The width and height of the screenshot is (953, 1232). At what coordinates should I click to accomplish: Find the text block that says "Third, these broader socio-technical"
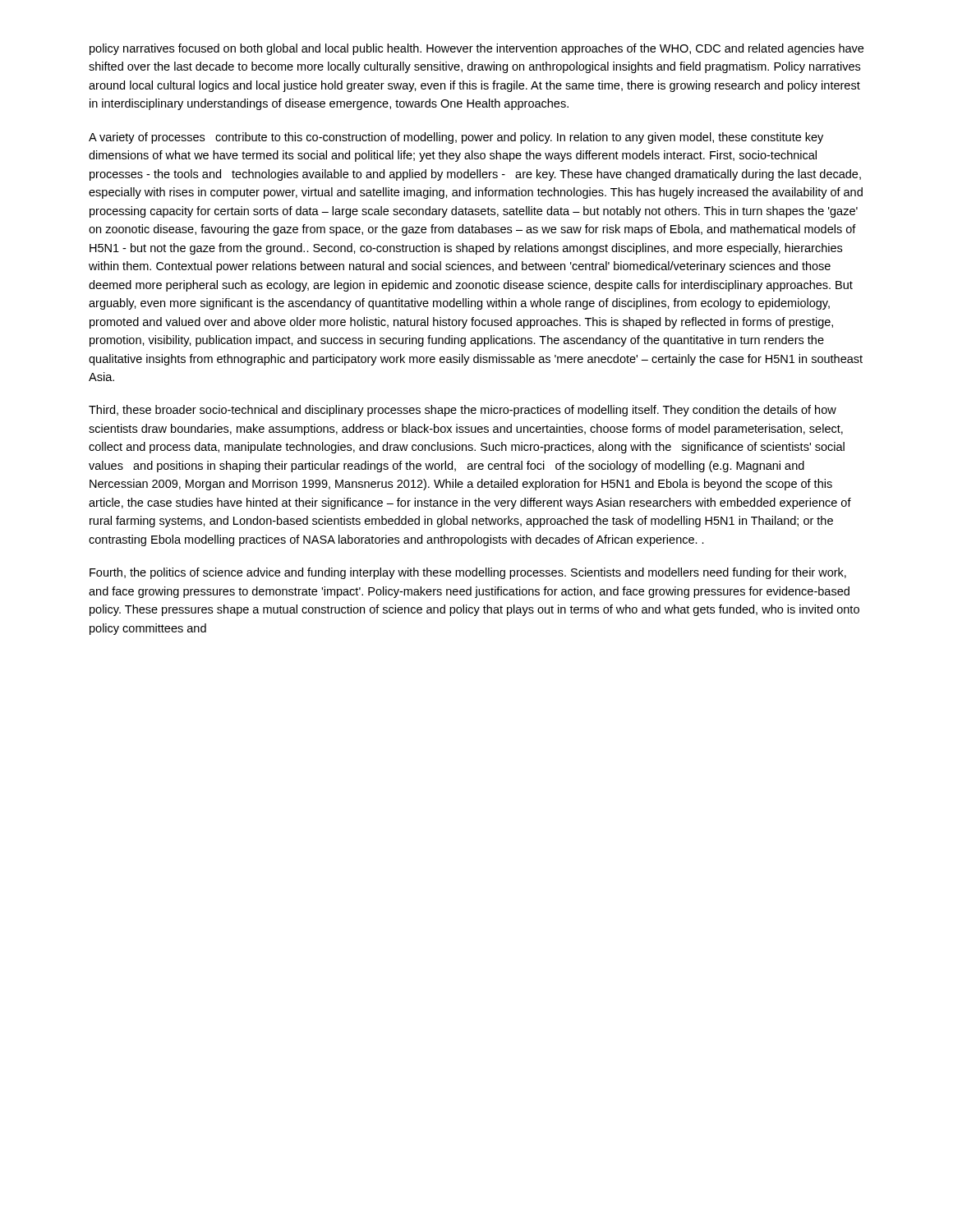pyautogui.click(x=470, y=475)
